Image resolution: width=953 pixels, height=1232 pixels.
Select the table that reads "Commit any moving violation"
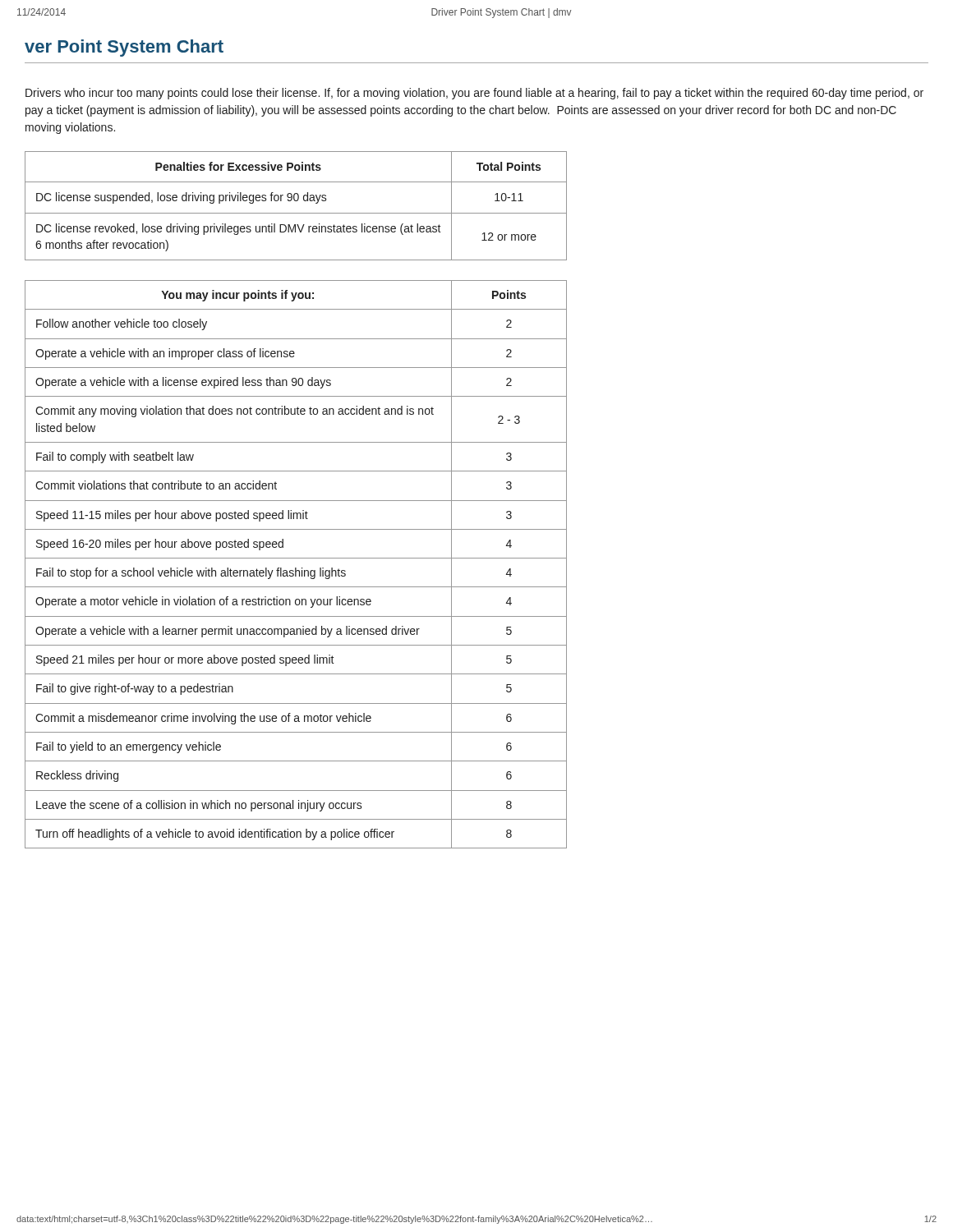[476, 573]
